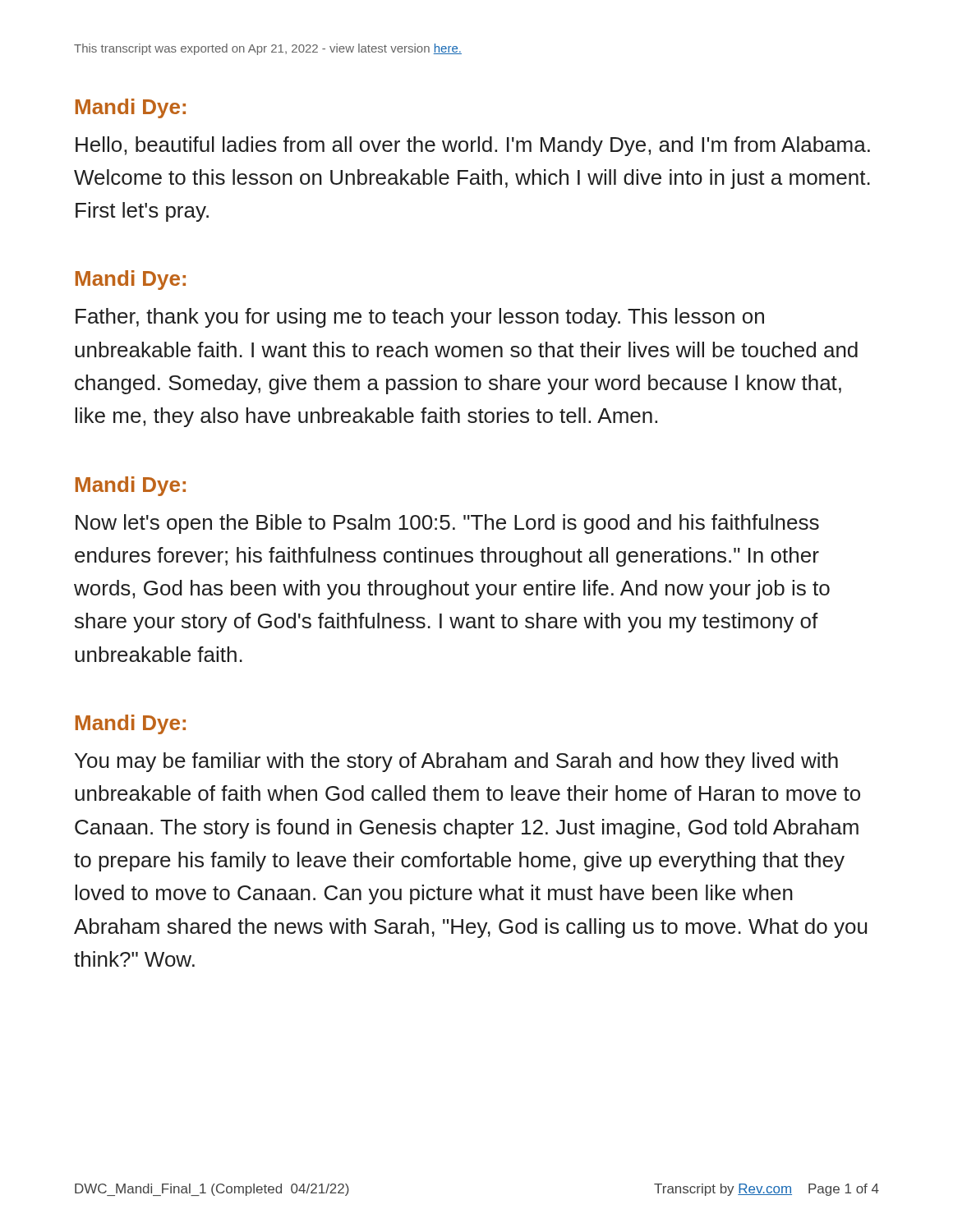953x1232 pixels.
Task: Select the text block with the text "Father, thank you"
Action: (x=466, y=366)
